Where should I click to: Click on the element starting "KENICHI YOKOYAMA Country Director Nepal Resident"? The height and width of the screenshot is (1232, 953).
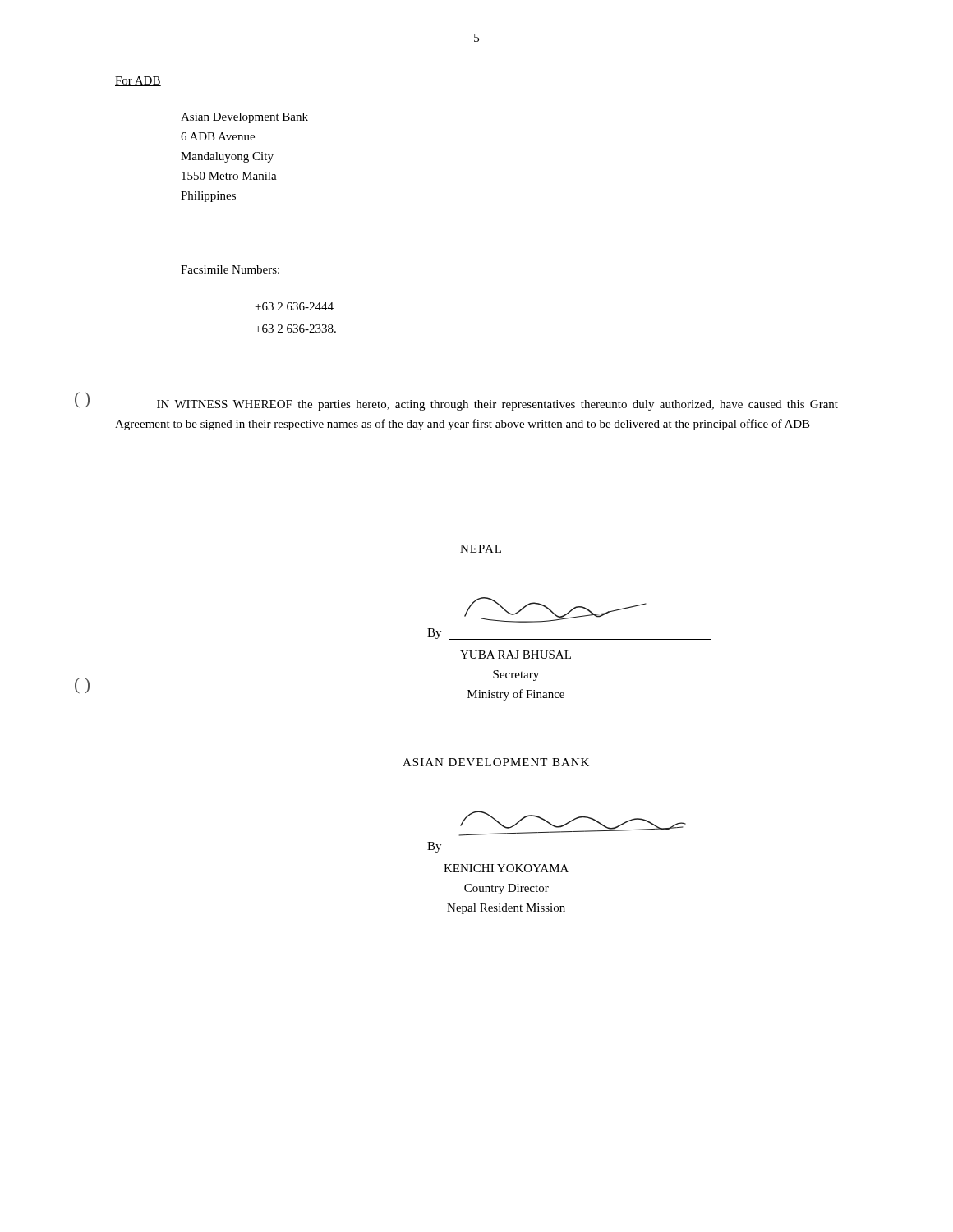(x=506, y=888)
